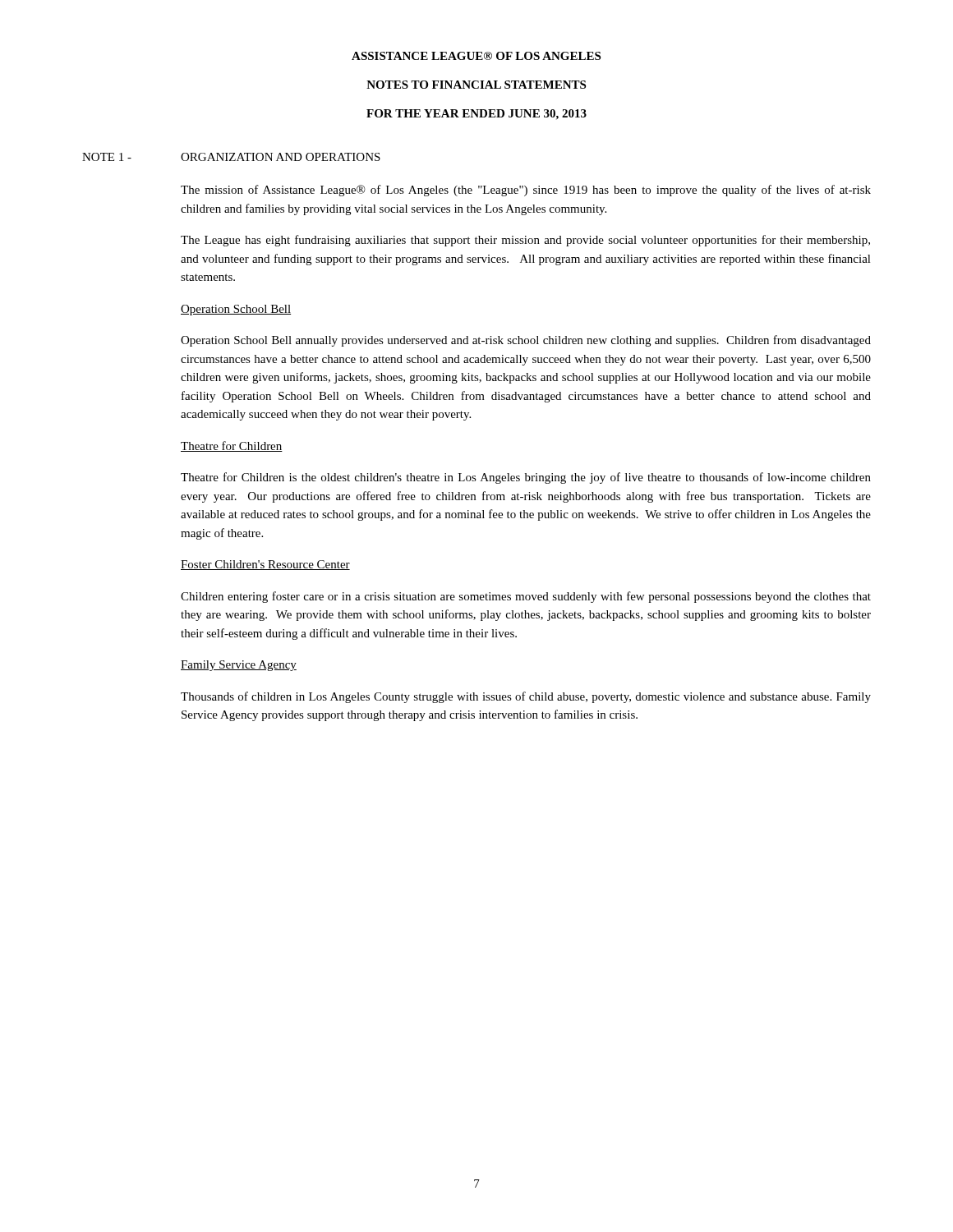Where does it say "Theatre for Children"?
953x1232 pixels.
point(231,446)
